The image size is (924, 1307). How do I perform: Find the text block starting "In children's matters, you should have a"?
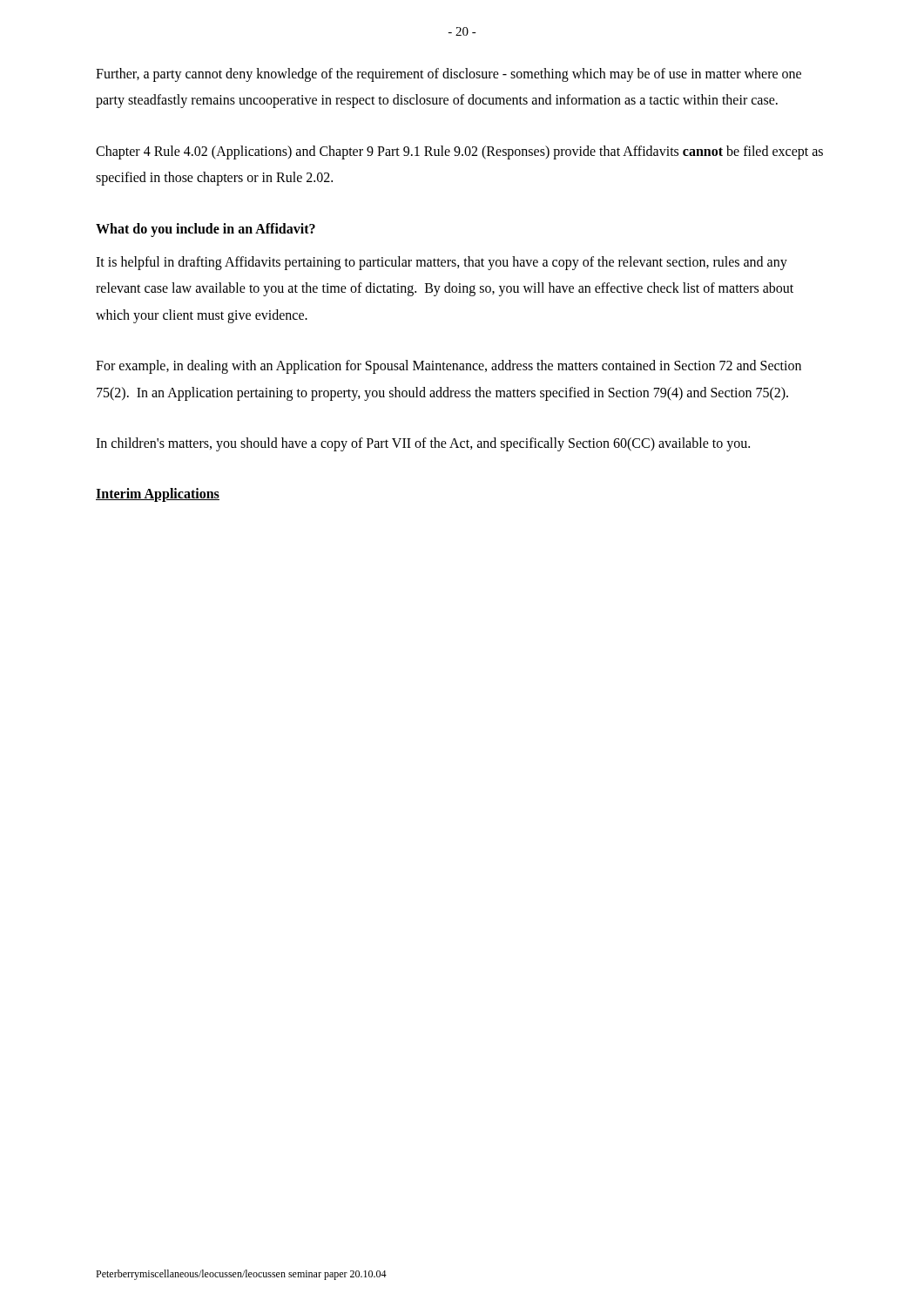tap(423, 443)
